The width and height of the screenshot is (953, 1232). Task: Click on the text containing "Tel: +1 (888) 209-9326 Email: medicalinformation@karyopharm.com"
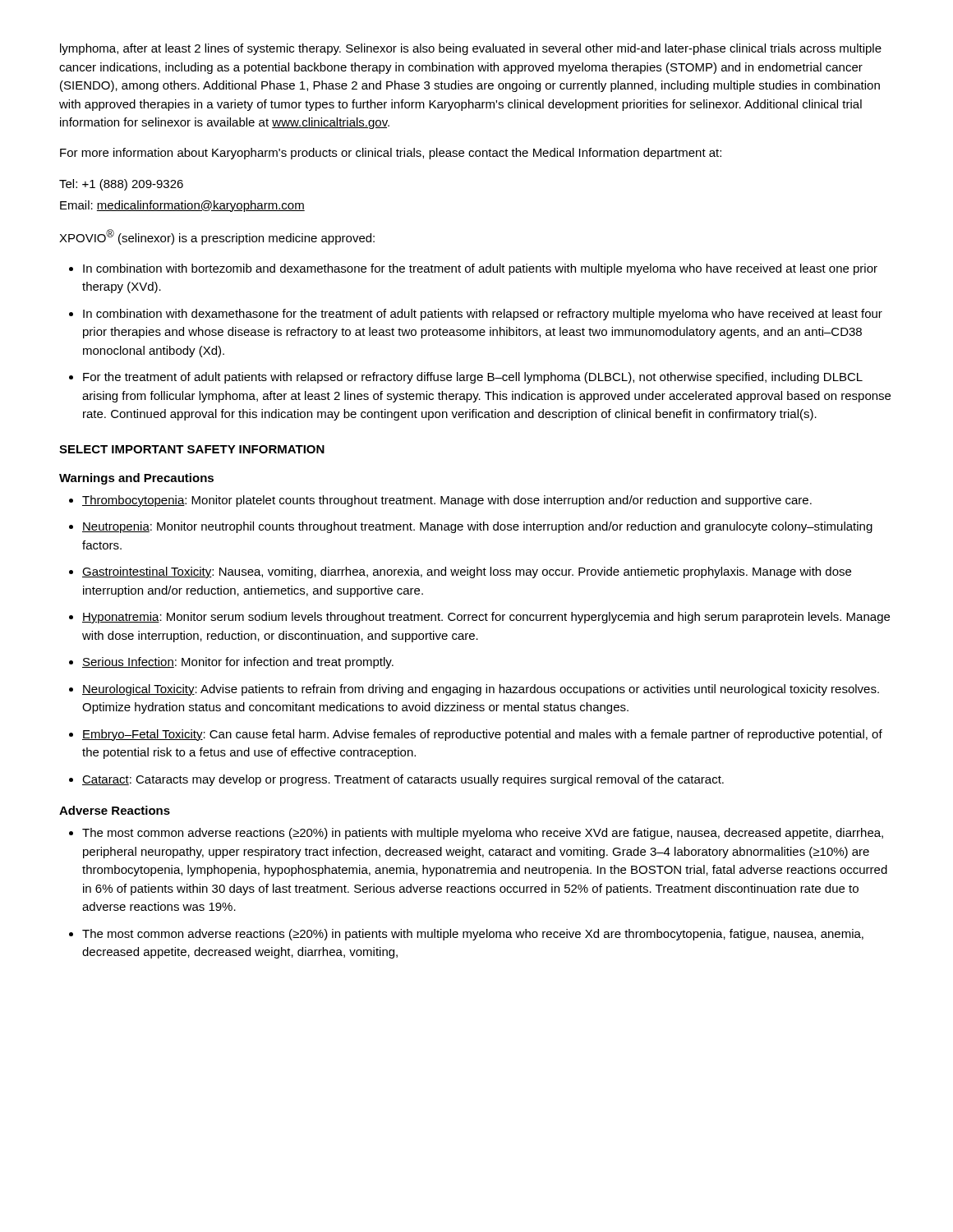click(182, 194)
